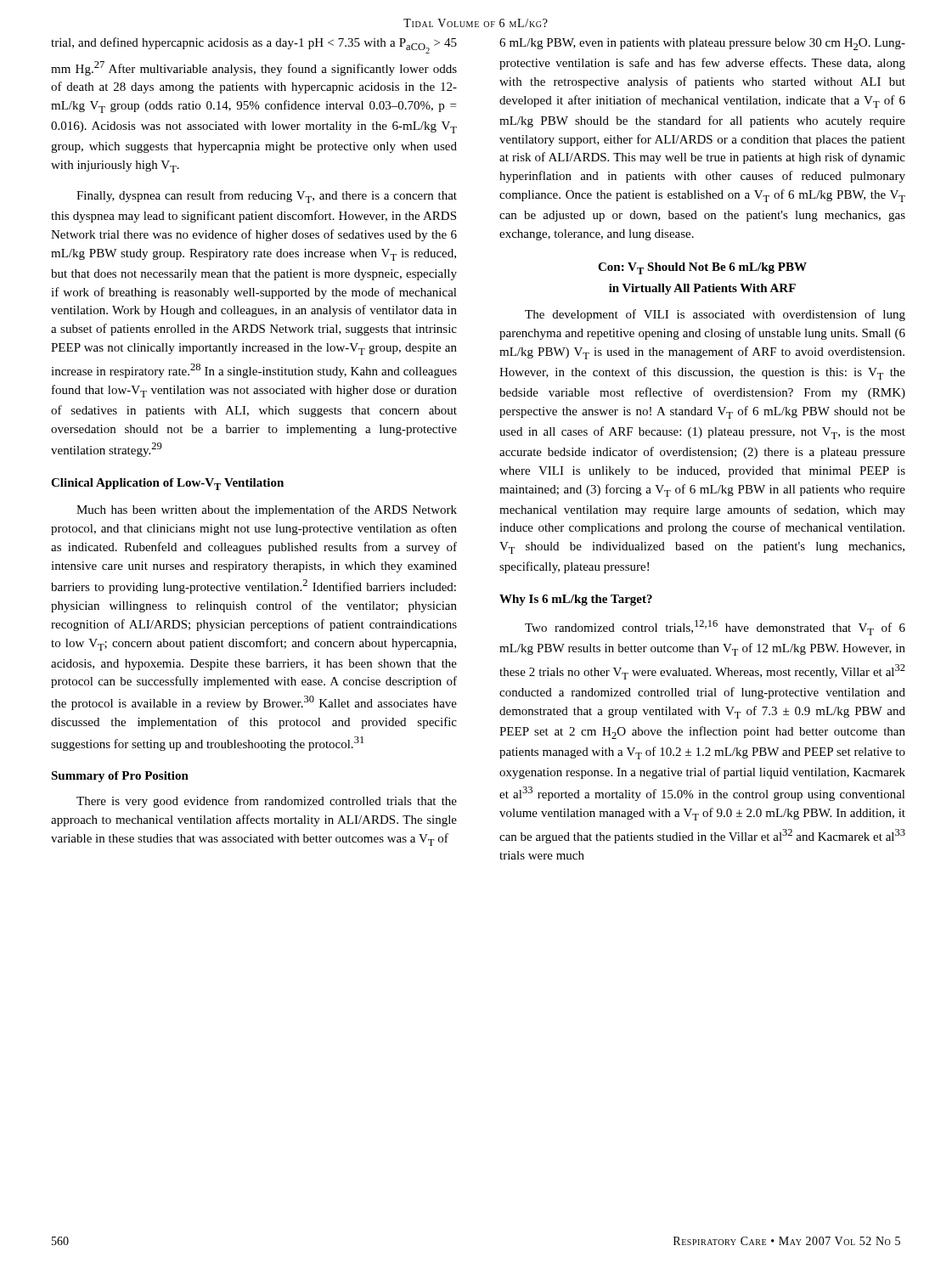Locate the block starting "Two randomized control trials,12,16 have"
Viewport: 952px width, 1274px height.
(x=702, y=740)
